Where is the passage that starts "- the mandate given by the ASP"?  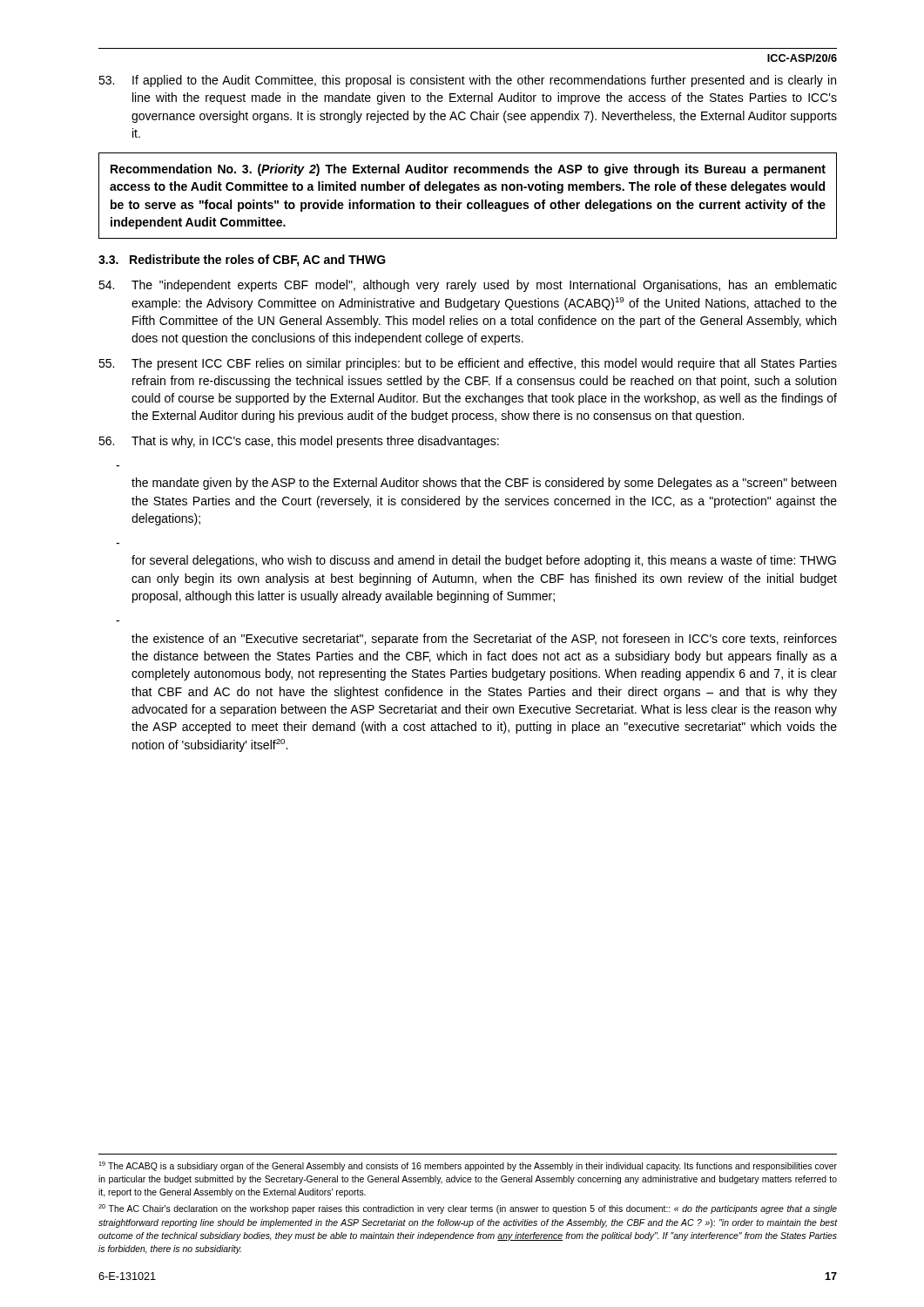[x=468, y=492]
